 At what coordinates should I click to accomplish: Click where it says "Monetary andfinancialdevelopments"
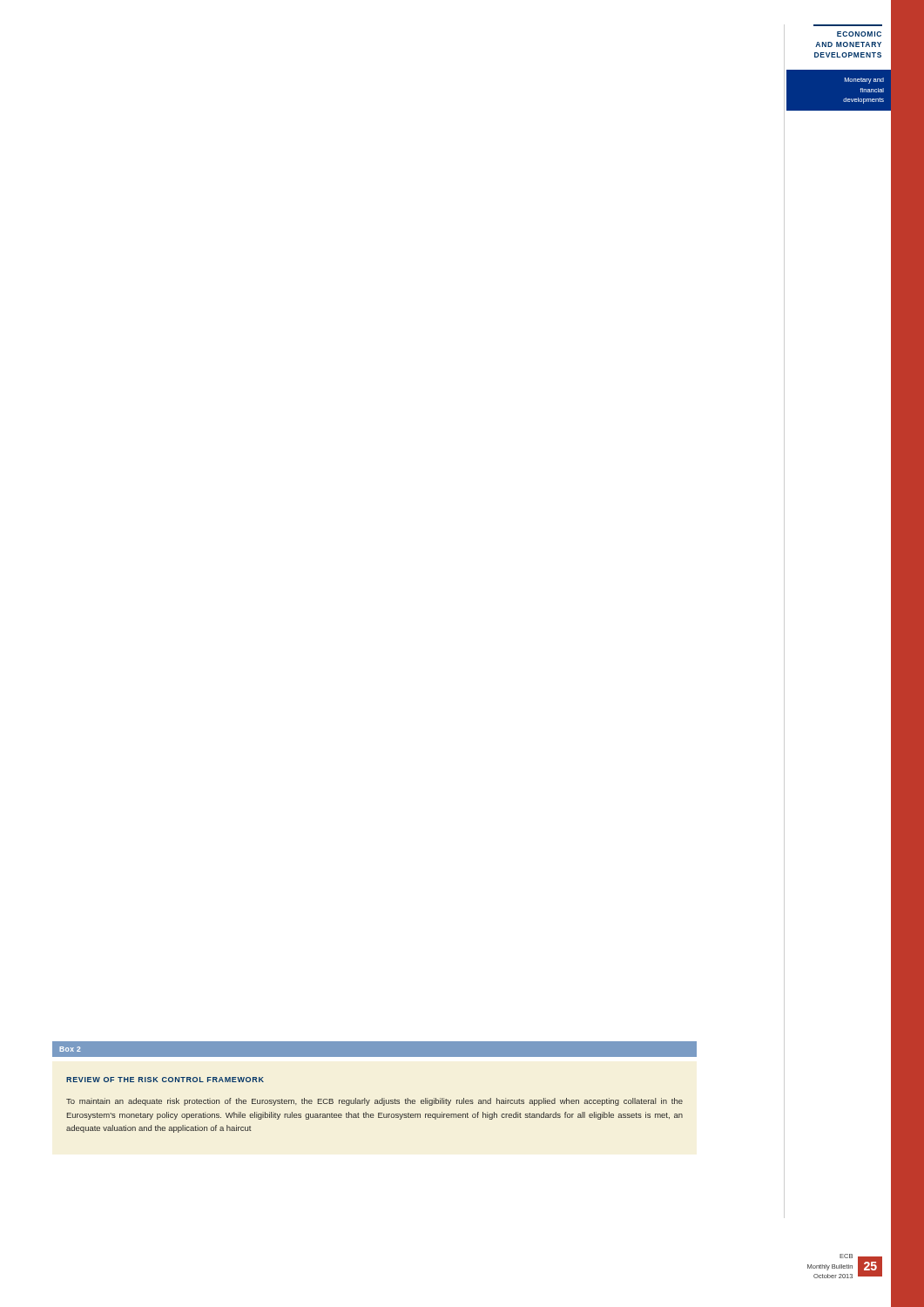(864, 90)
